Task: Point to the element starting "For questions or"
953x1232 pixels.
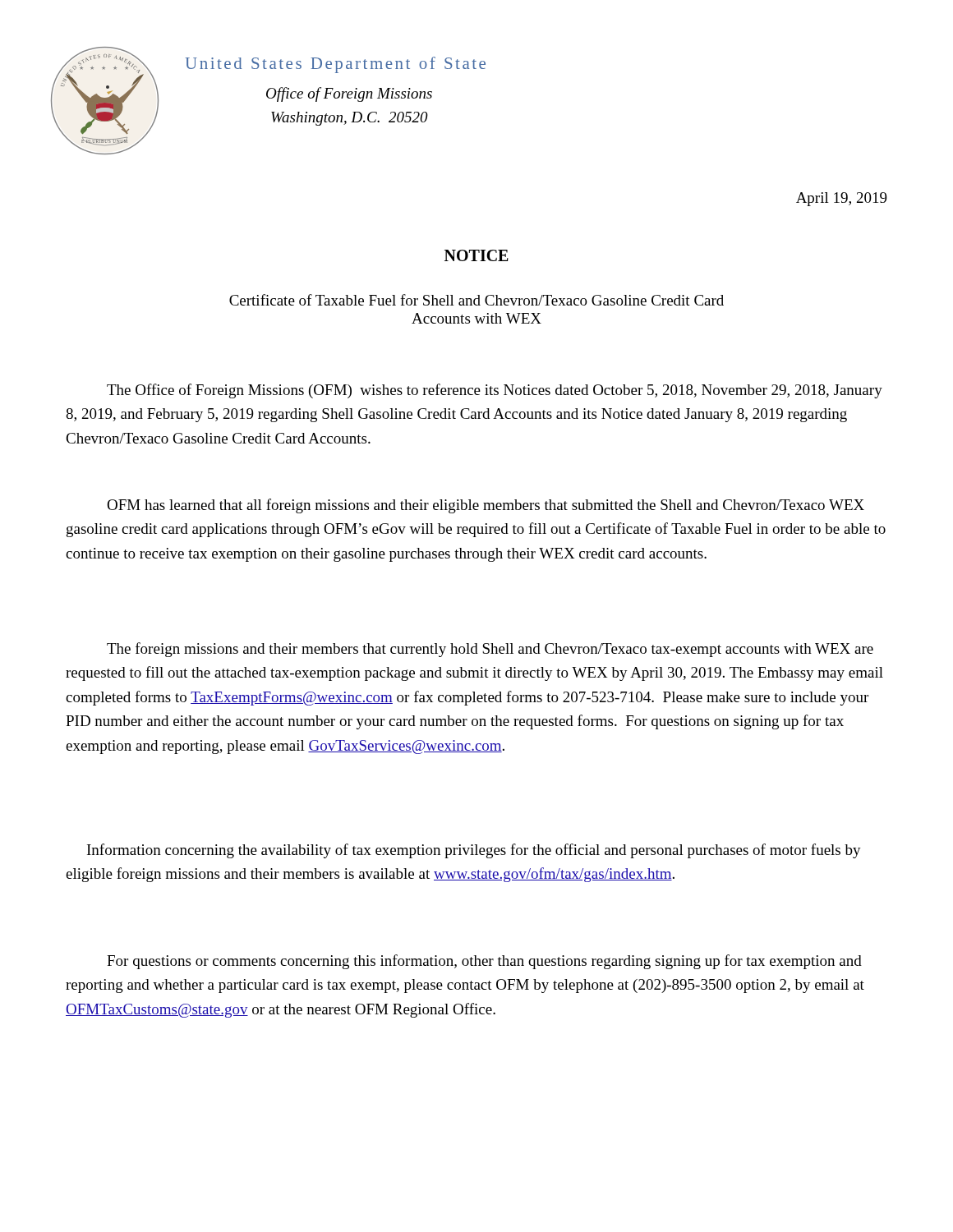Action: (476, 985)
